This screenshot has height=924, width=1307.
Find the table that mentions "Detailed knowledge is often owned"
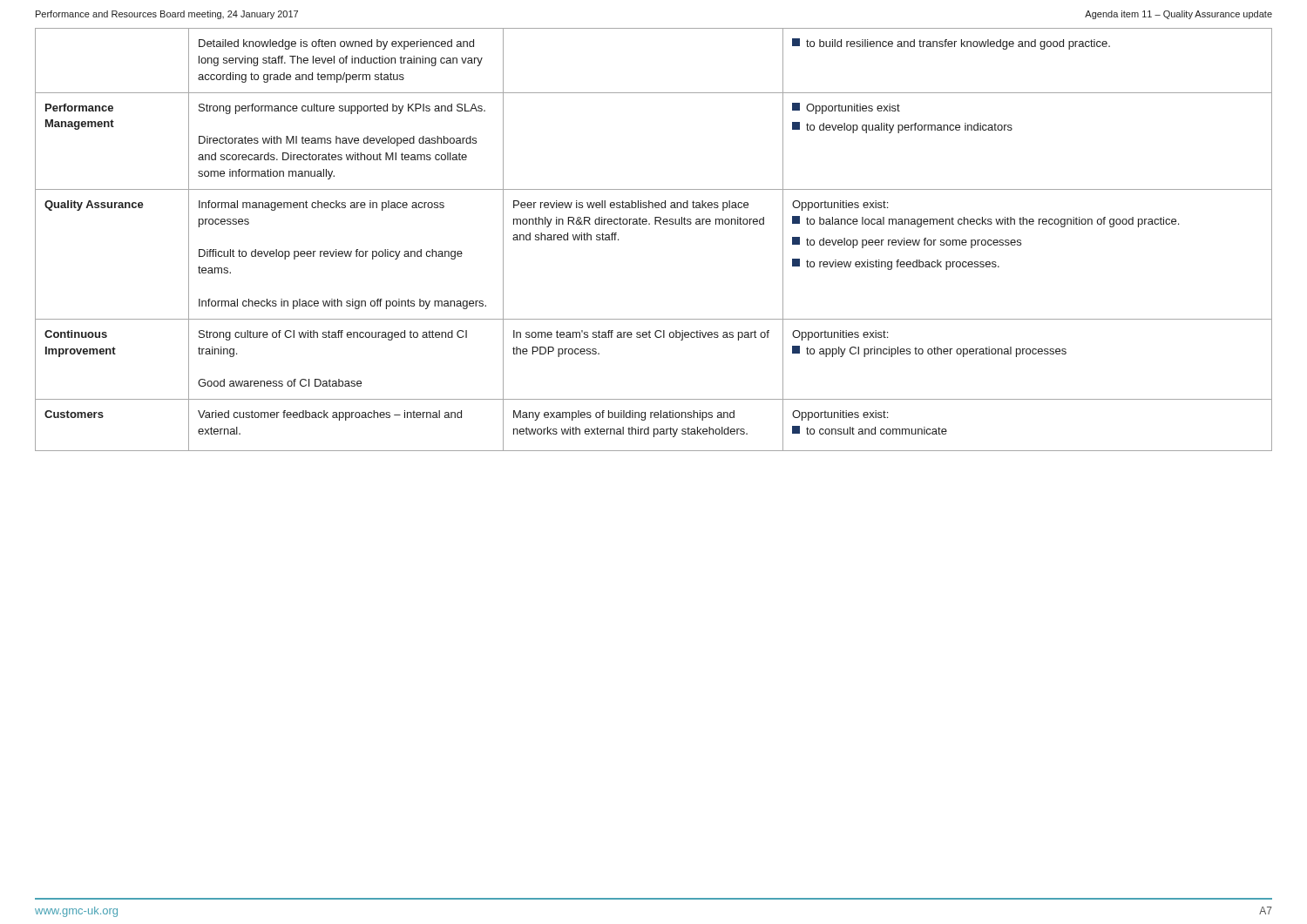(654, 454)
